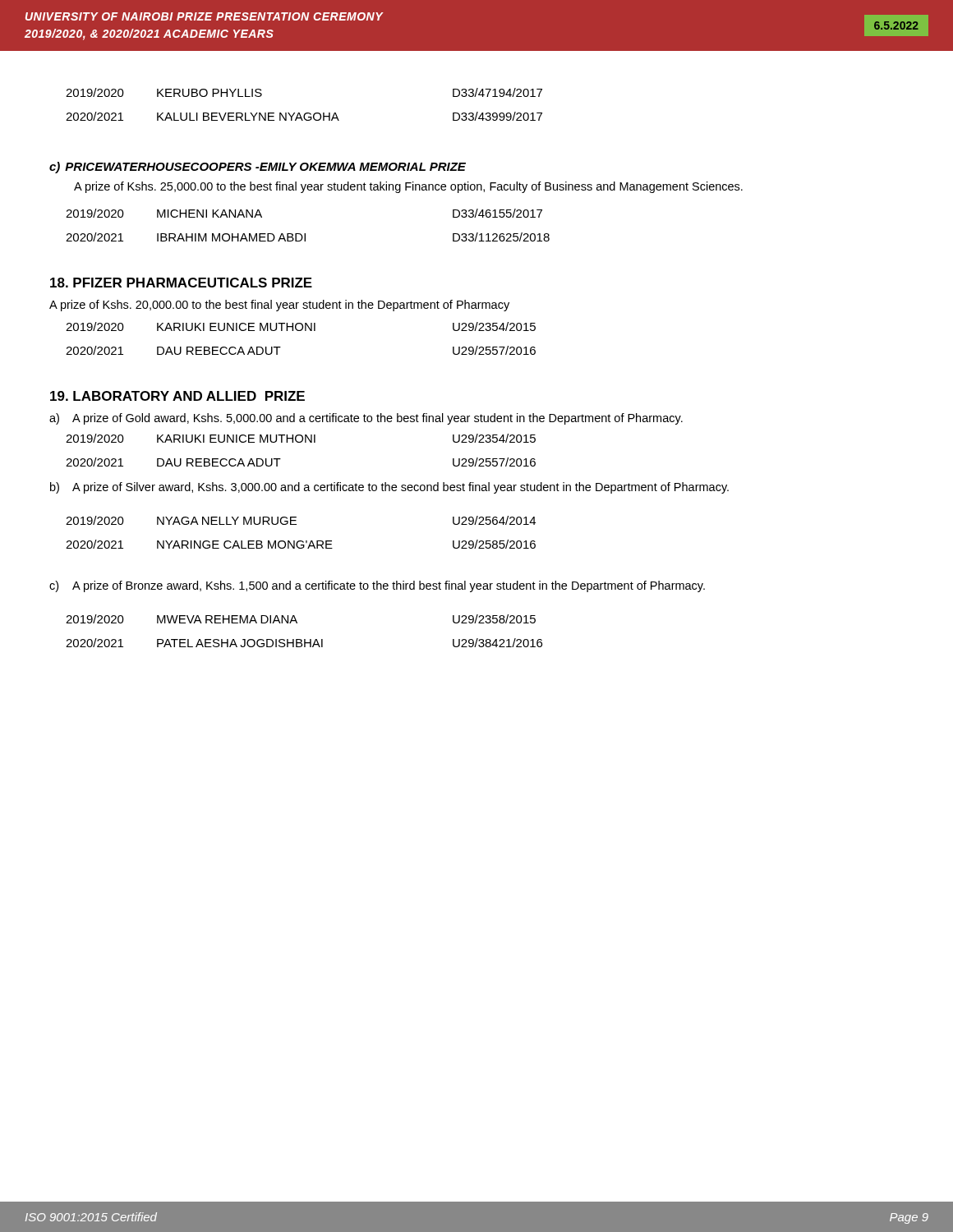Select the text block starting "2019/2020 NYAGA NELLY MURUGE U29/2564/2014"
The height and width of the screenshot is (1232, 953).
pos(301,520)
